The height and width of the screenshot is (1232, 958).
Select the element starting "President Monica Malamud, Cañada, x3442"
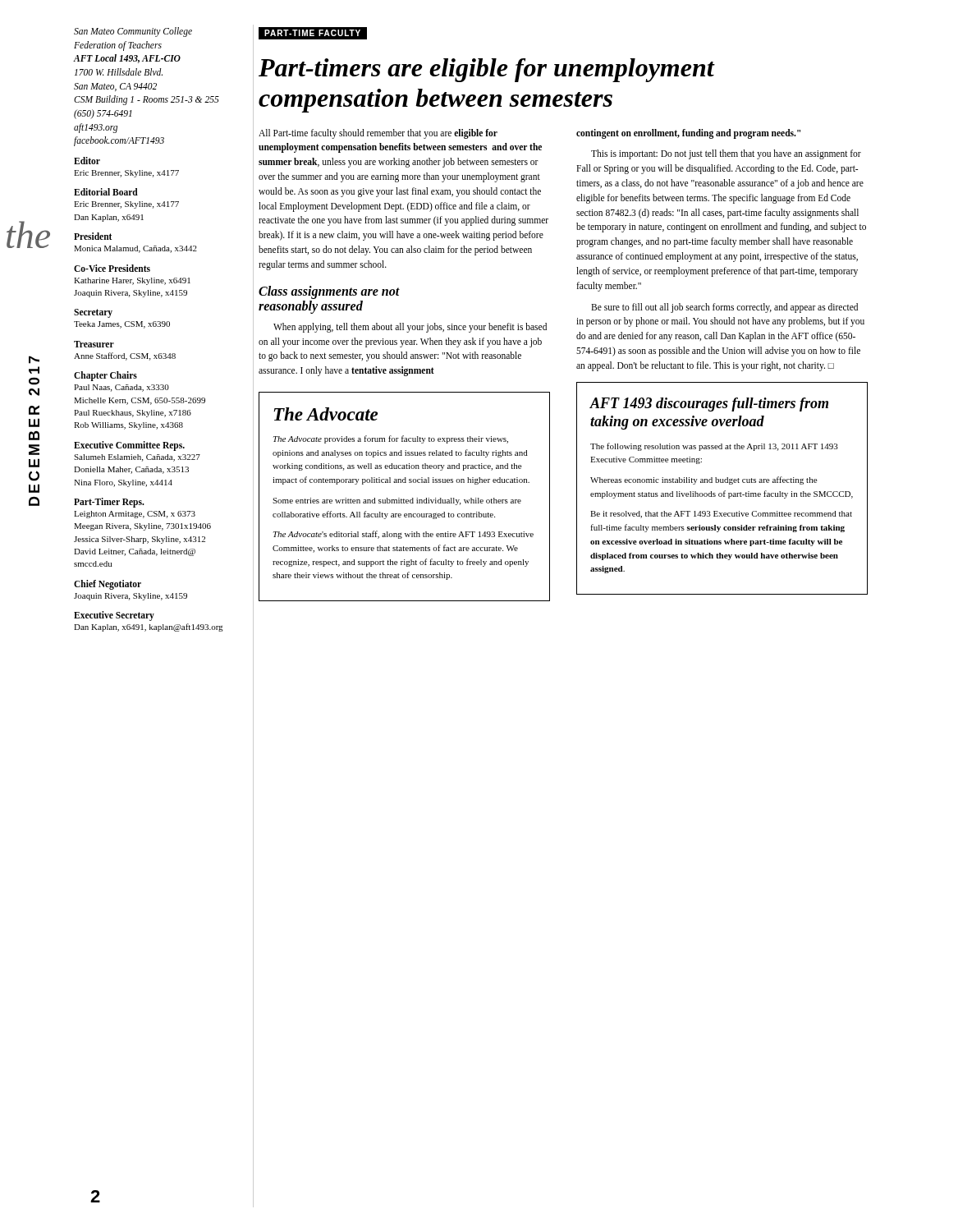(160, 243)
